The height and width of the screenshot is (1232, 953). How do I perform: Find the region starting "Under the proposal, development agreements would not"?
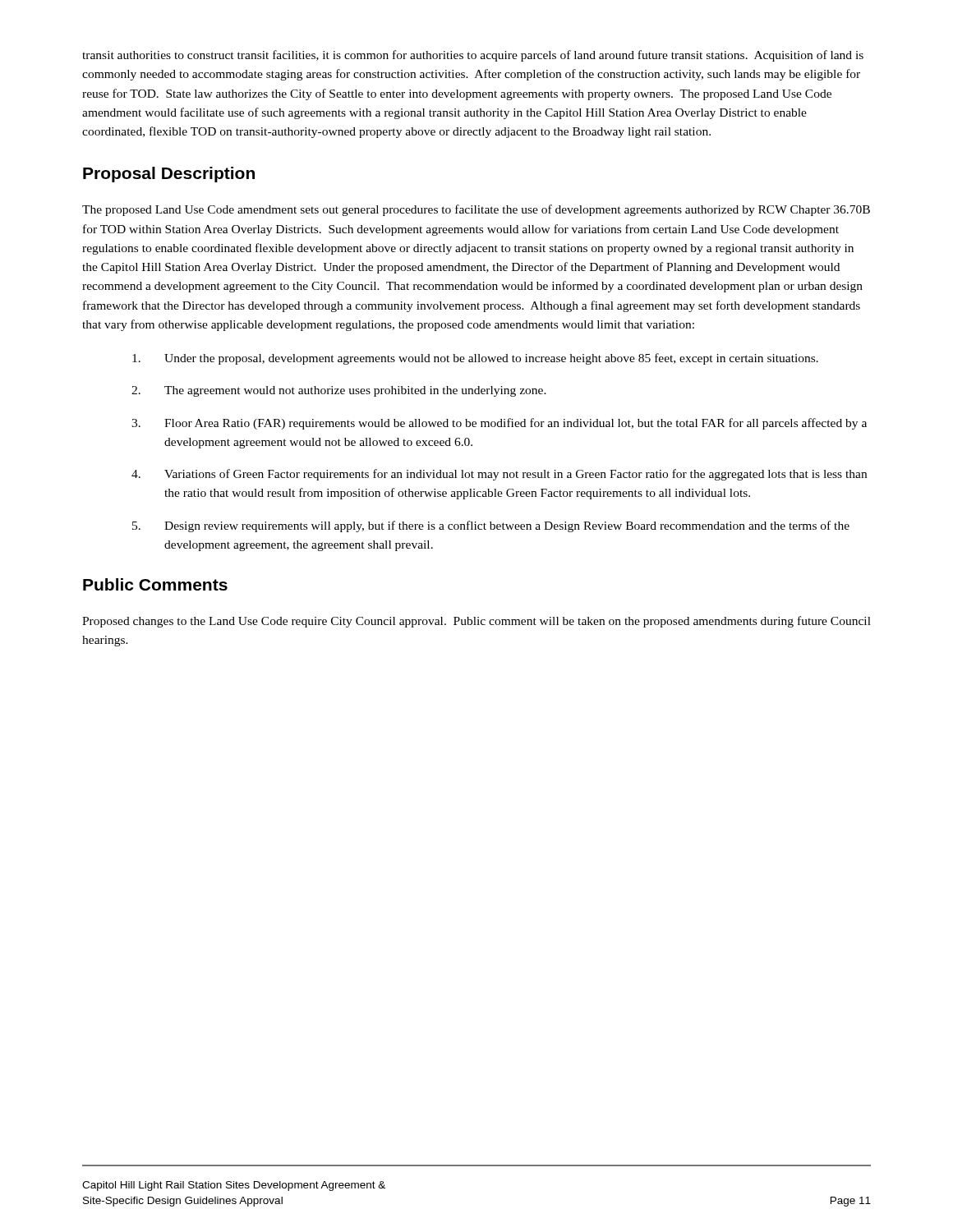click(x=501, y=358)
